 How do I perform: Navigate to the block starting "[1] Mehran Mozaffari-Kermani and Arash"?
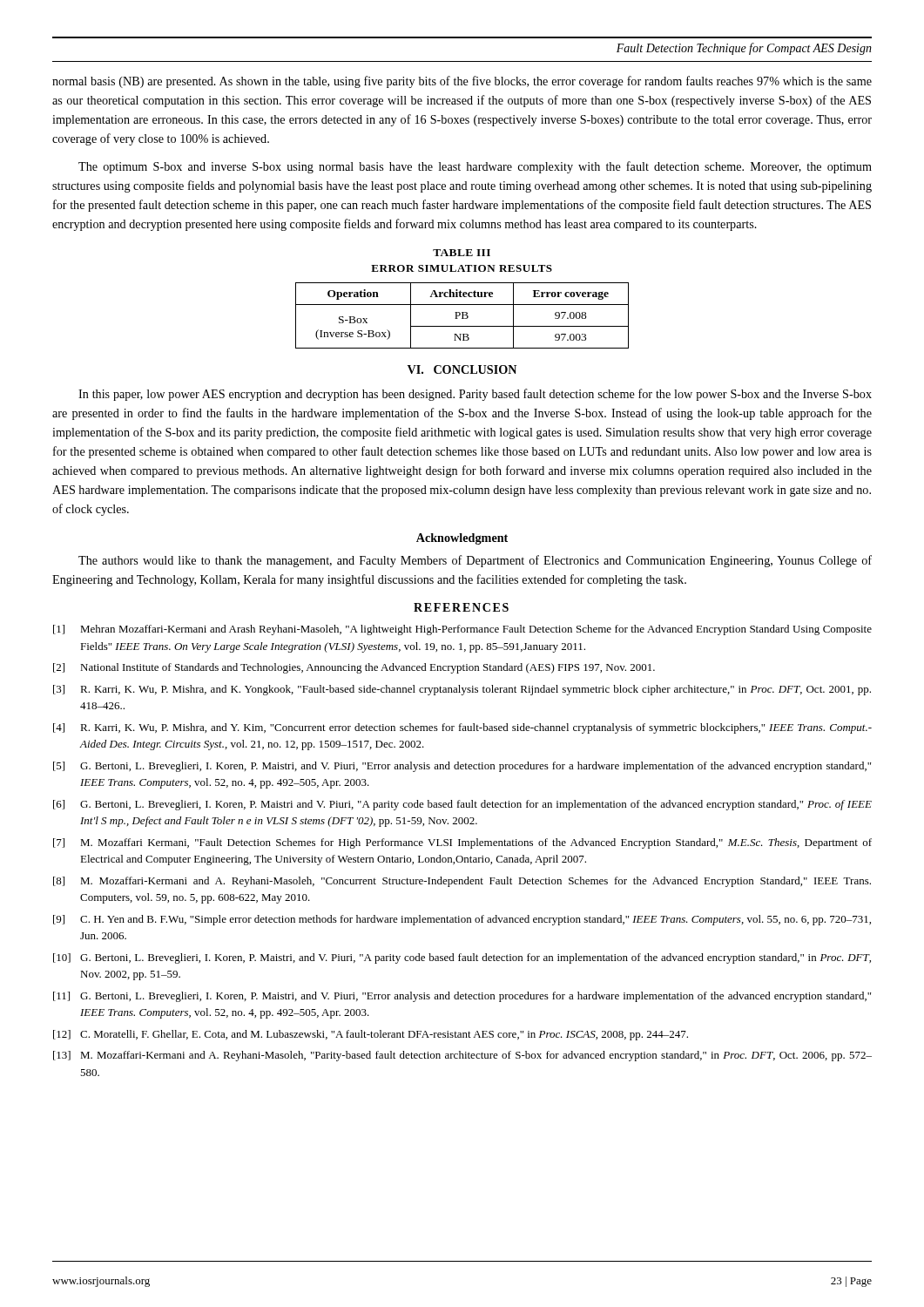(x=462, y=637)
